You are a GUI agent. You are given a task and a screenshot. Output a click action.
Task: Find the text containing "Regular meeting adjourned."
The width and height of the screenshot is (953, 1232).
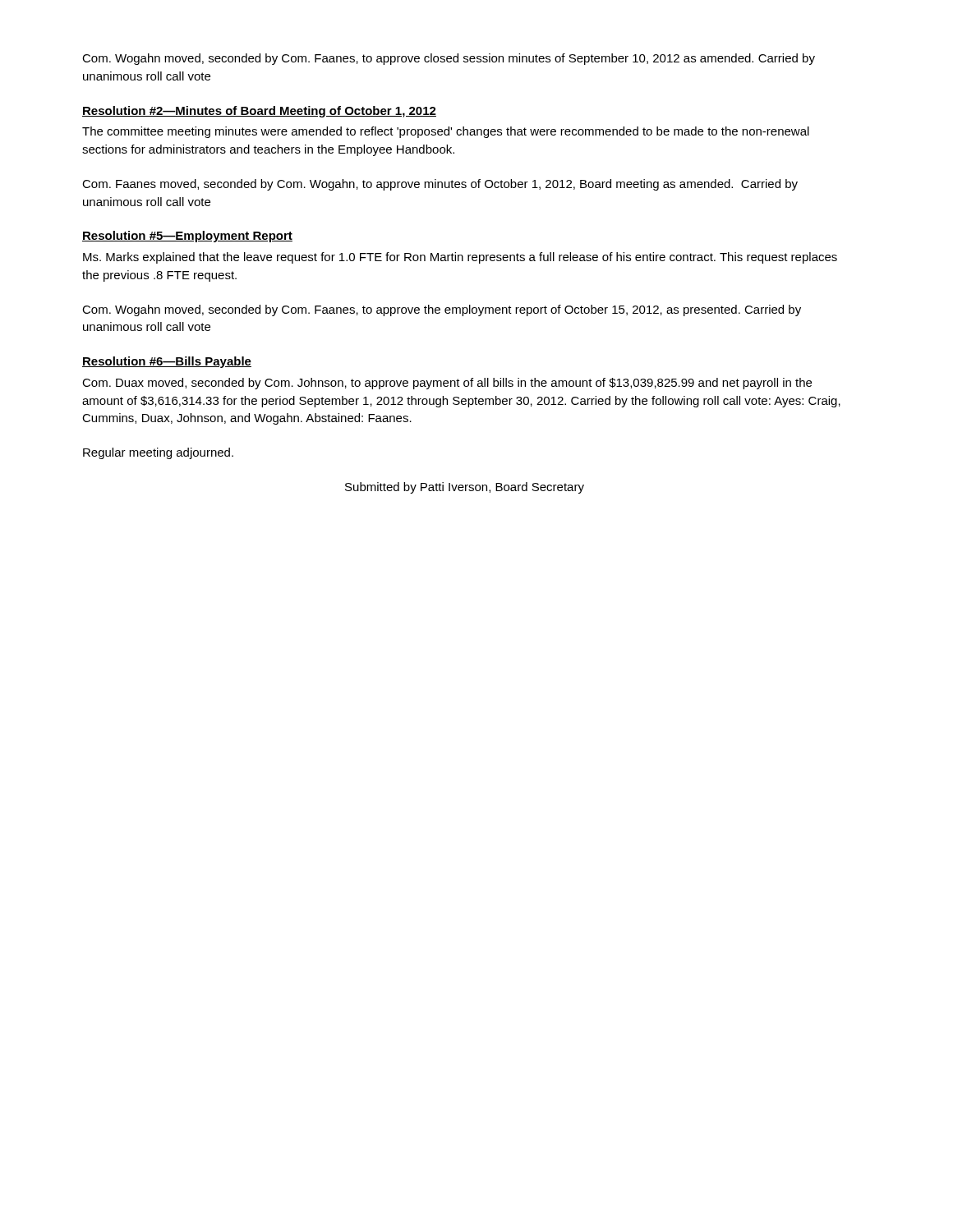pyautogui.click(x=158, y=452)
